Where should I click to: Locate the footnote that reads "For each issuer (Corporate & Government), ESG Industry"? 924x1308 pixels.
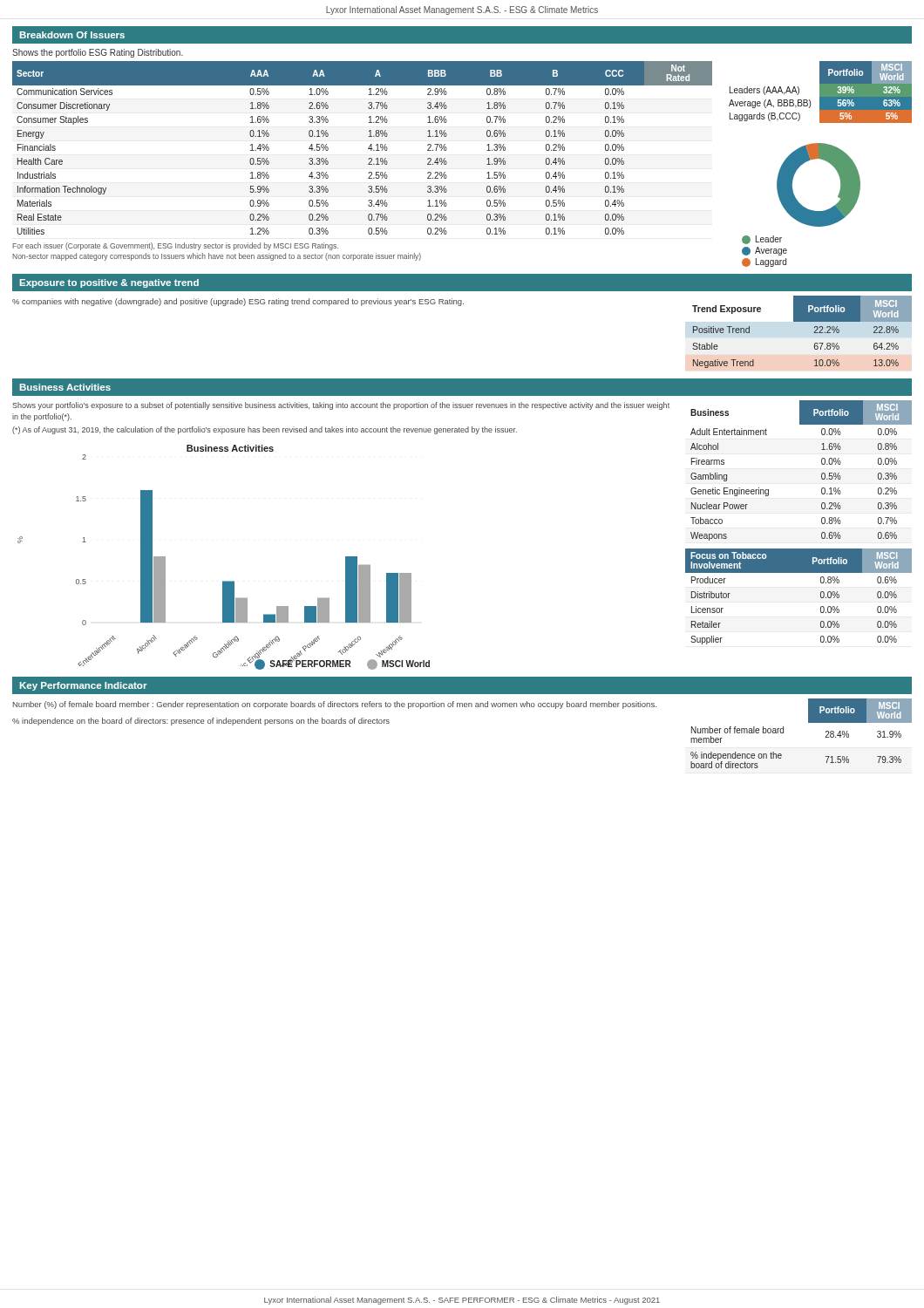(217, 251)
